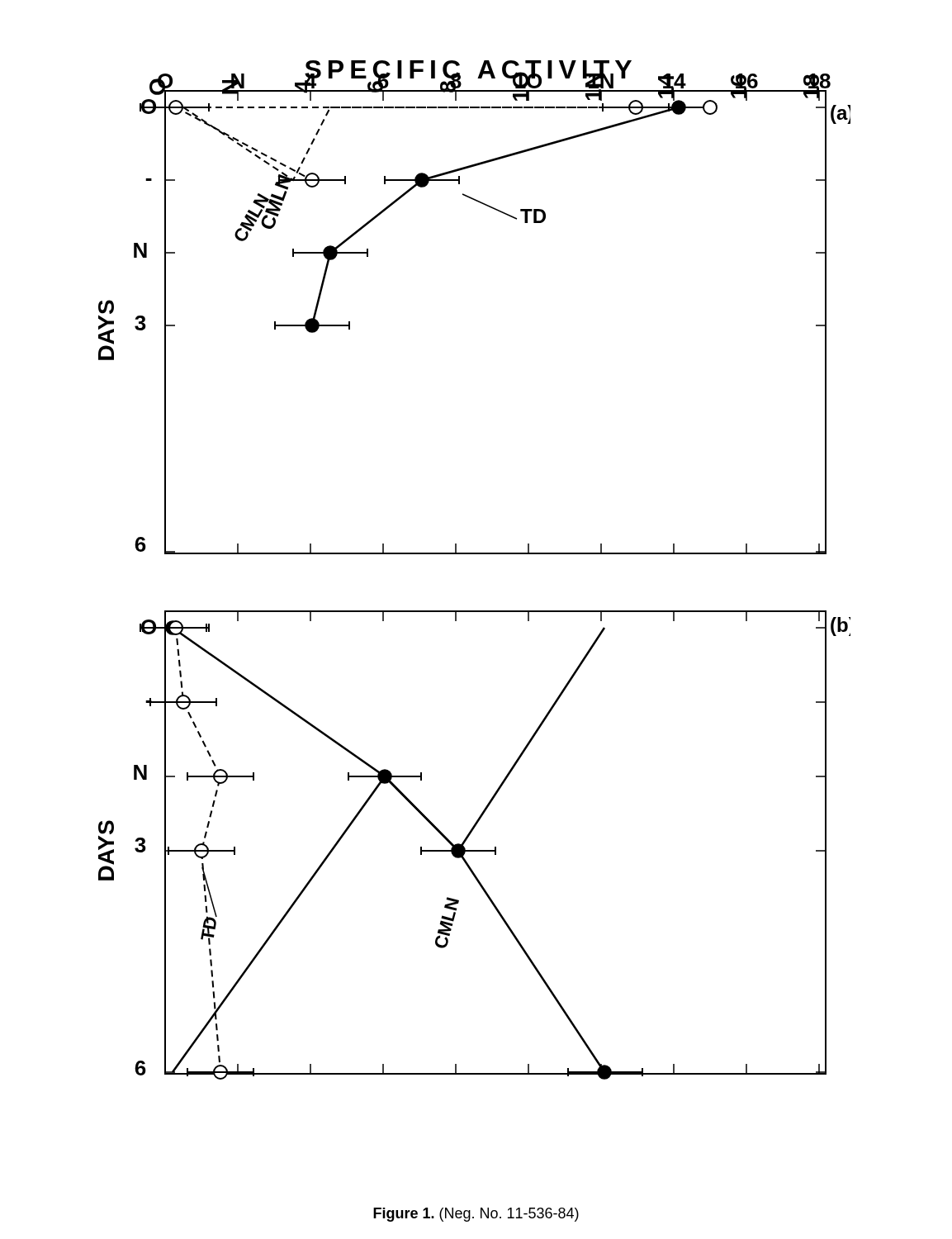Image resolution: width=952 pixels, height=1239 pixels.
Task: Find the continuous plot
Action: pyautogui.click(x=471, y=599)
